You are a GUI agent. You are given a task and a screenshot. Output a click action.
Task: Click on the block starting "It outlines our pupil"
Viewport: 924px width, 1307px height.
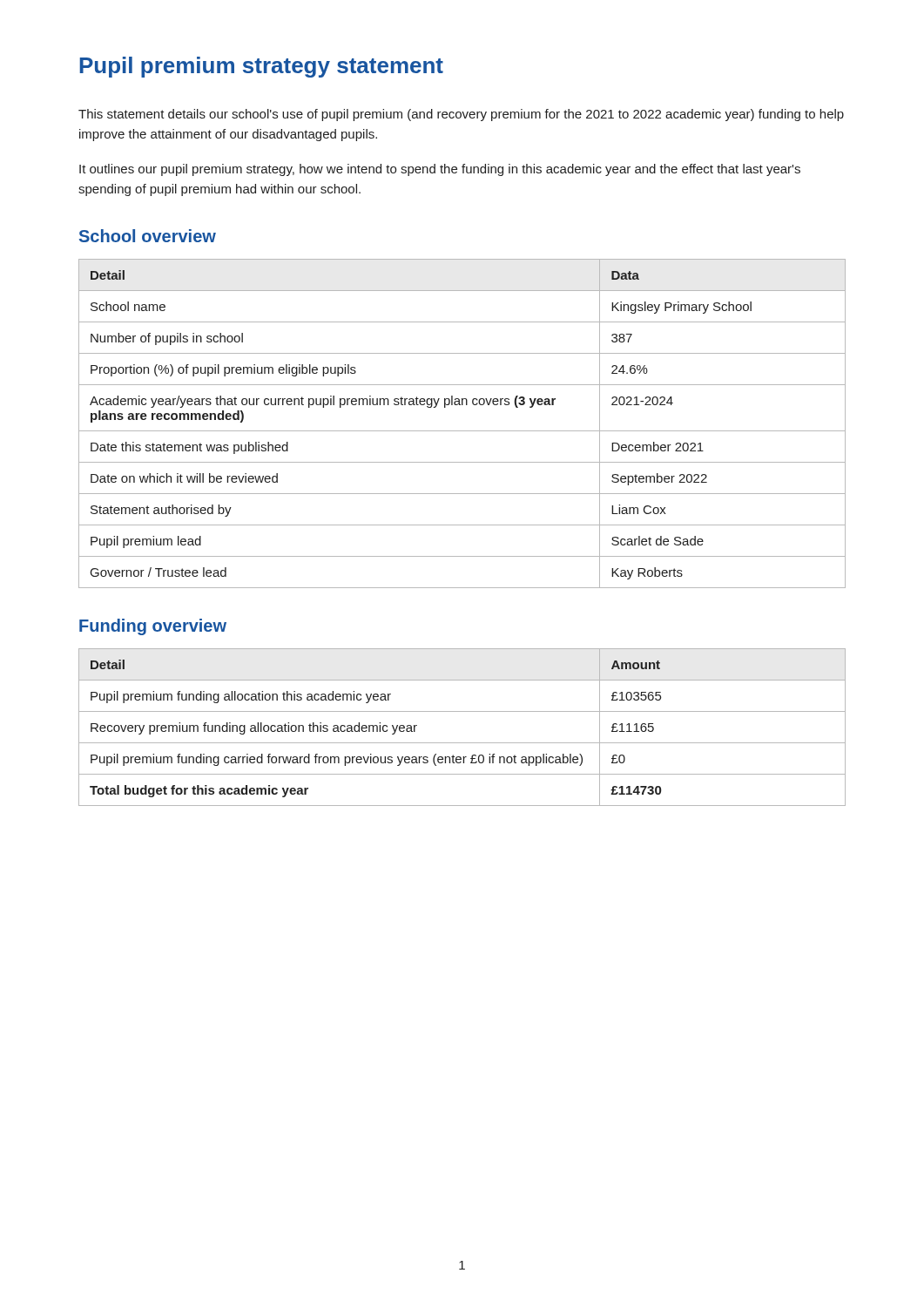(462, 178)
